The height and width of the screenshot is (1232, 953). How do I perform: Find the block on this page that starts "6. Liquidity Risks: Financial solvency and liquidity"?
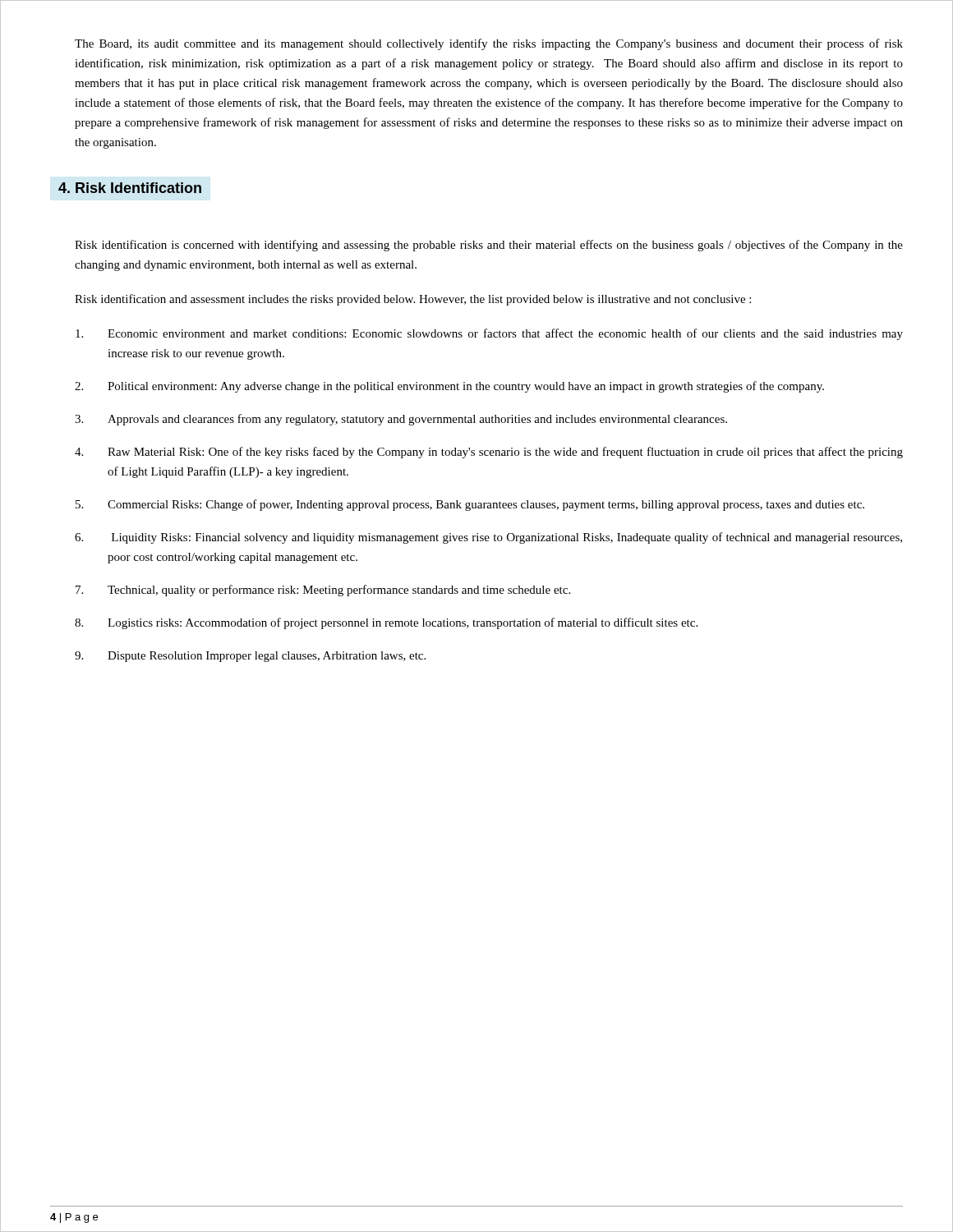click(489, 547)
